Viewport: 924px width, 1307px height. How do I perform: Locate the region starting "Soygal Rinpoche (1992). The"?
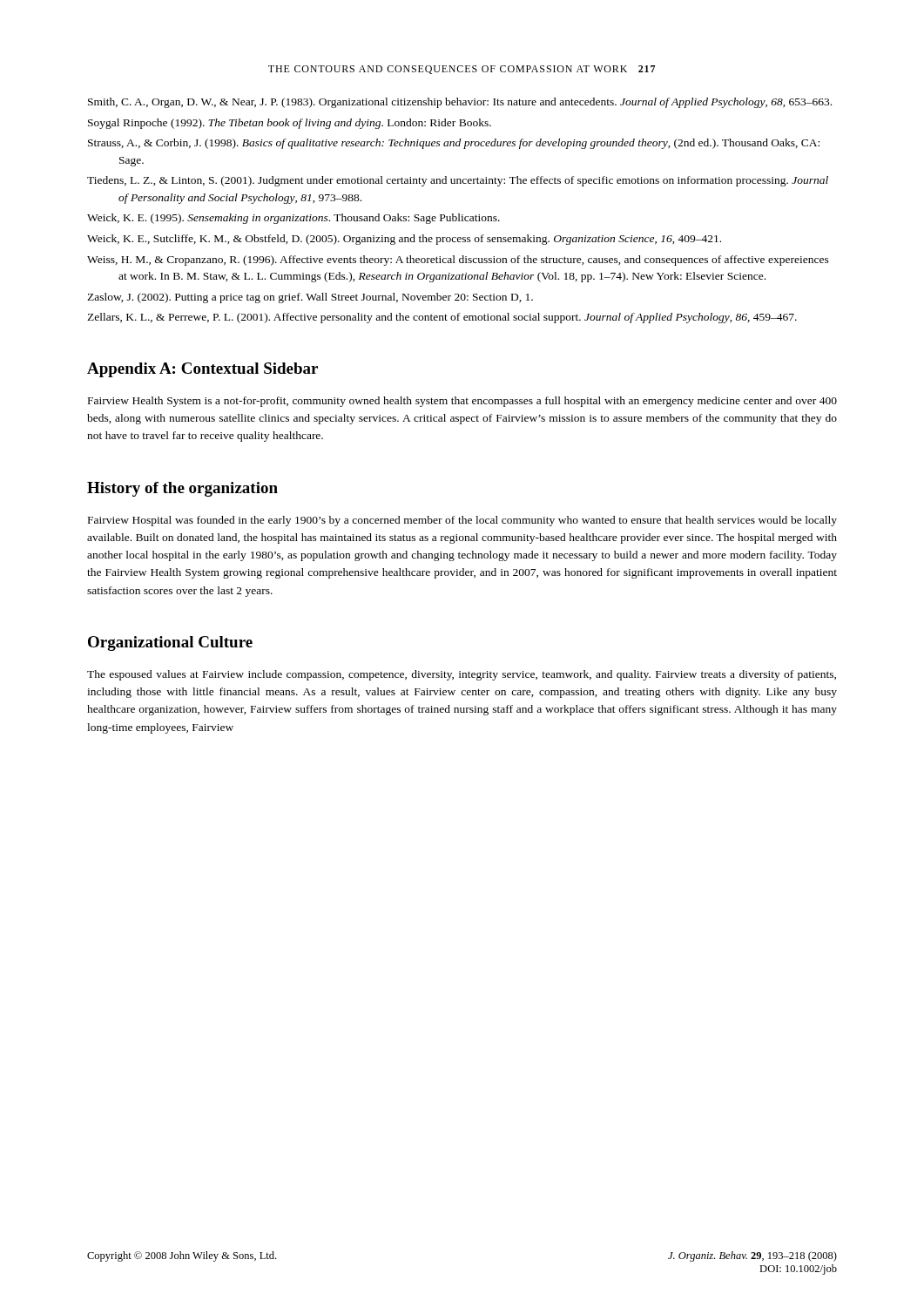[x=289, y=122]
